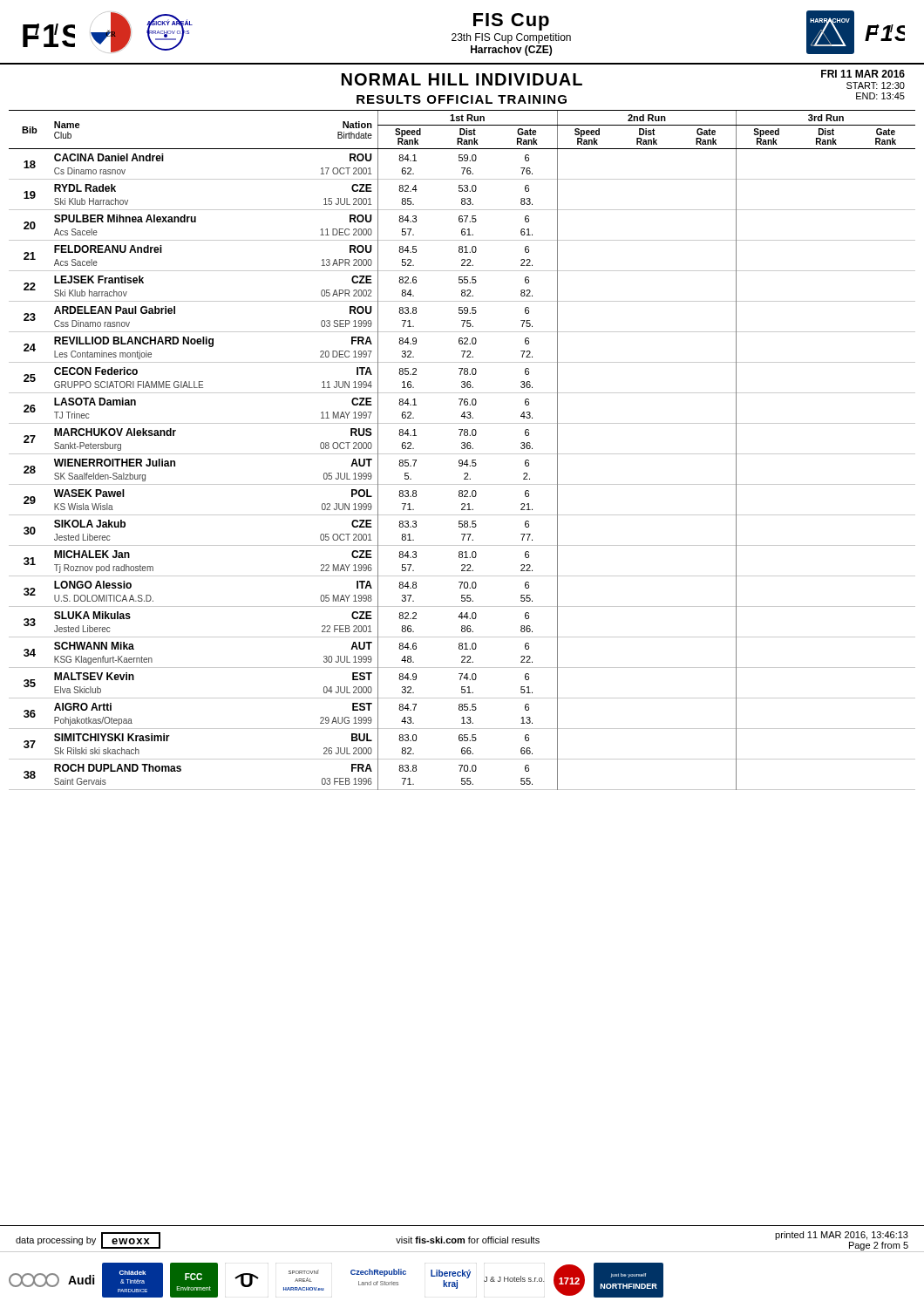The height and width of the screenshot is (1308, 924).
Task: Navigate to the block starting "NORMAL HILL INDIVIDUAL"
Action: coord(462,79)
